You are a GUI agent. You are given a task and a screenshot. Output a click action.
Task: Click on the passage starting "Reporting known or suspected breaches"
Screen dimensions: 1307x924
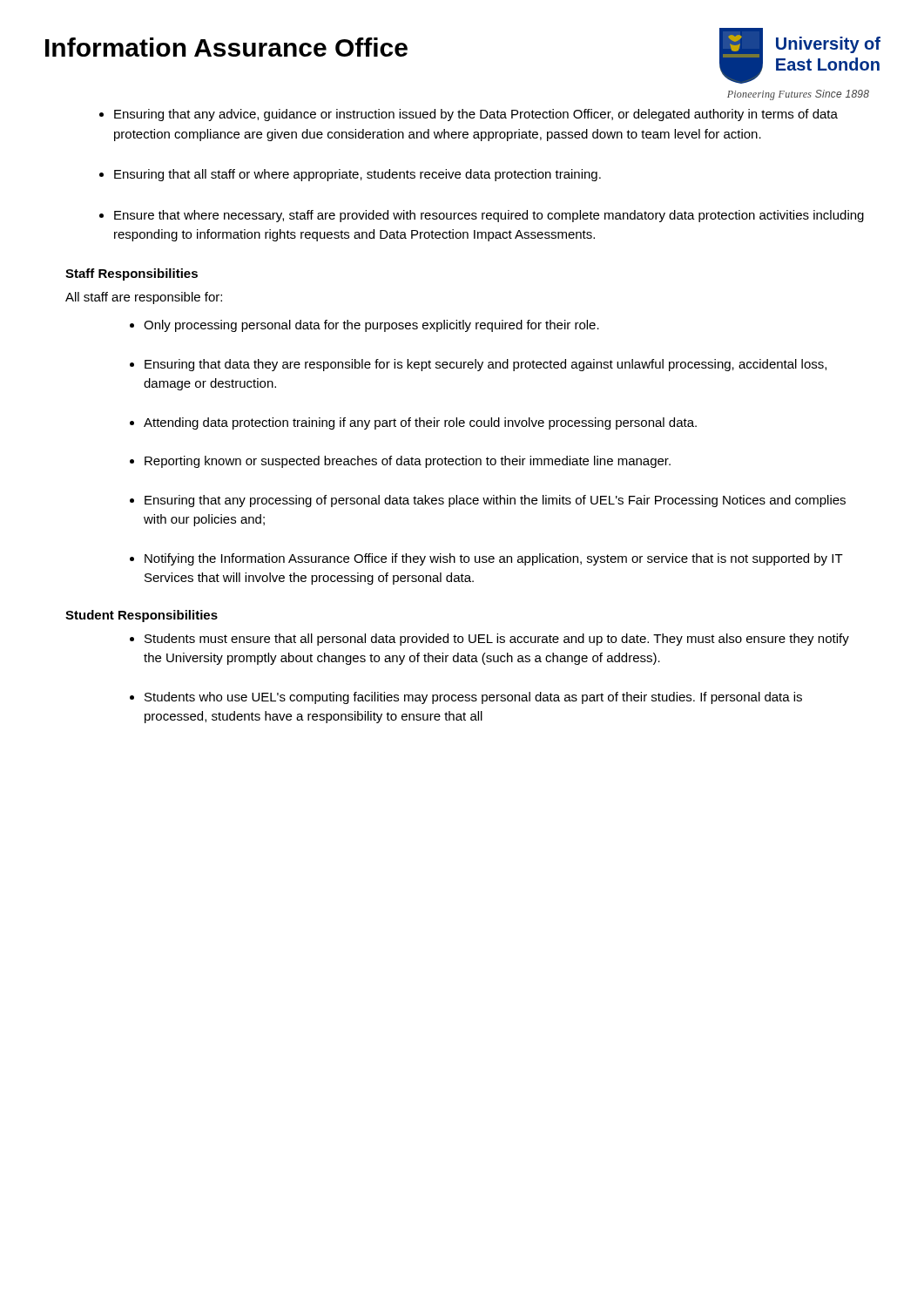coord(408,461)
